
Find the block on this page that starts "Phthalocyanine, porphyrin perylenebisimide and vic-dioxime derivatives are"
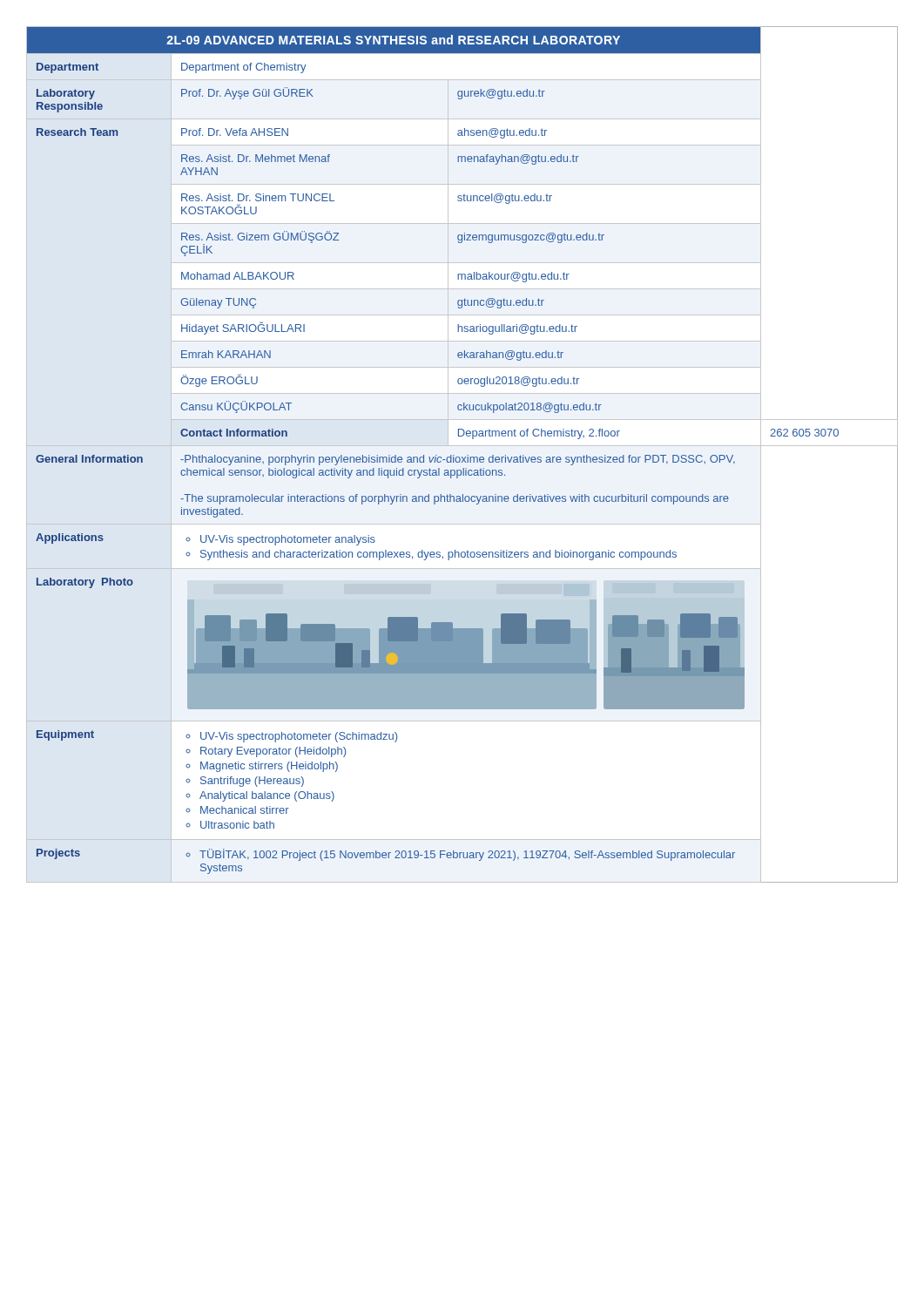458,485
